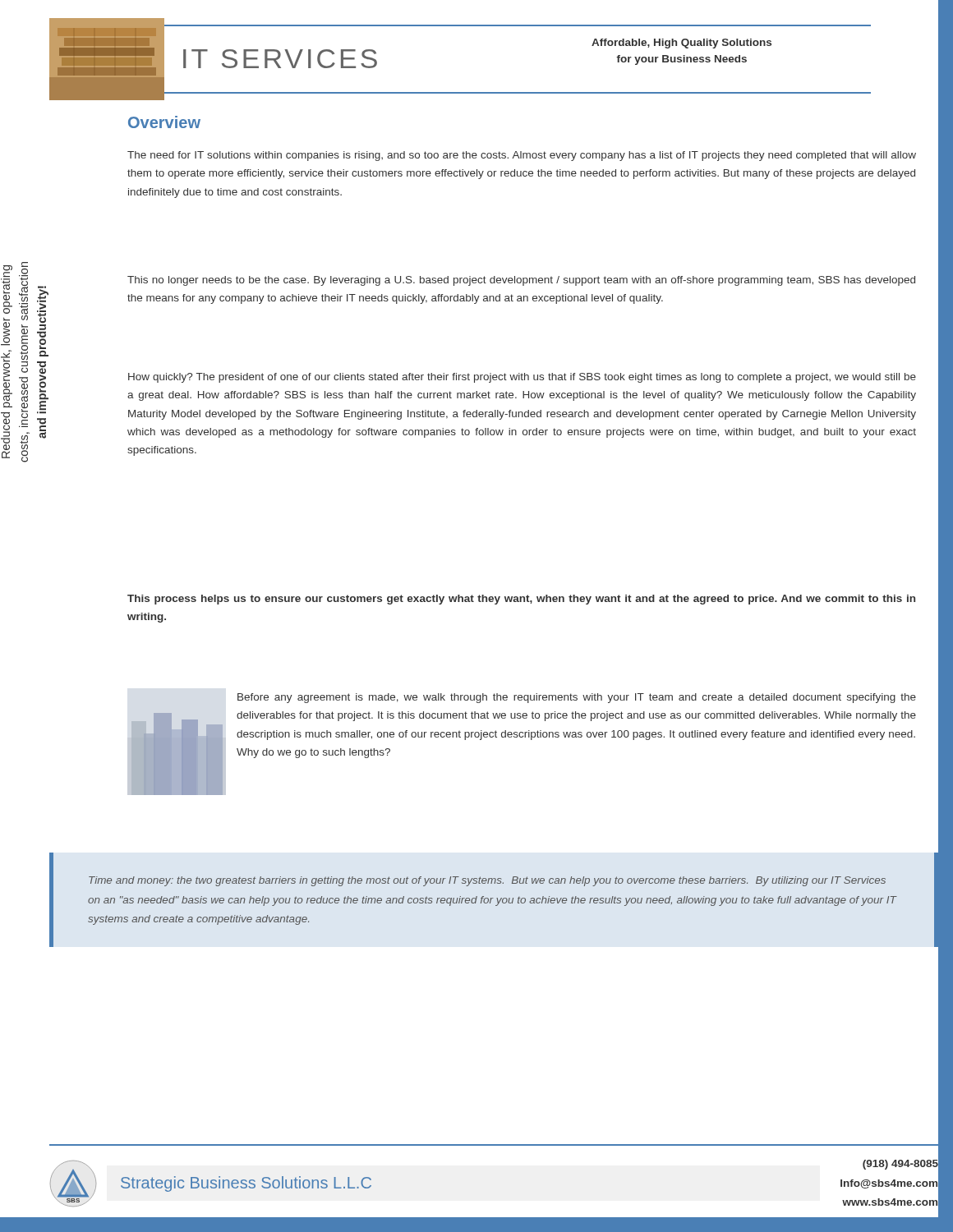Locate the text "IT SERVICES"

281,58
